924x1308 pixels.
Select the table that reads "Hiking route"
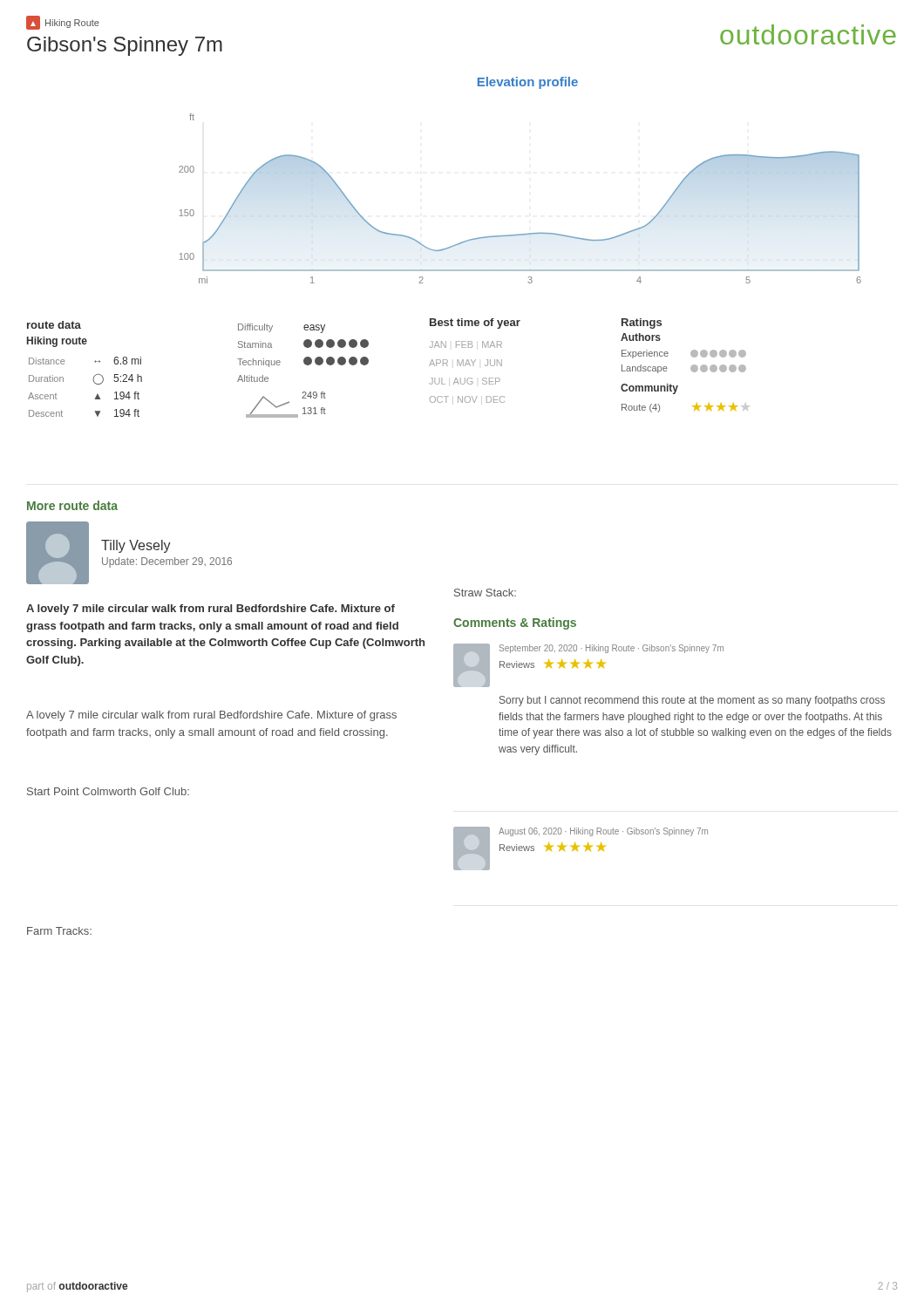126,377
